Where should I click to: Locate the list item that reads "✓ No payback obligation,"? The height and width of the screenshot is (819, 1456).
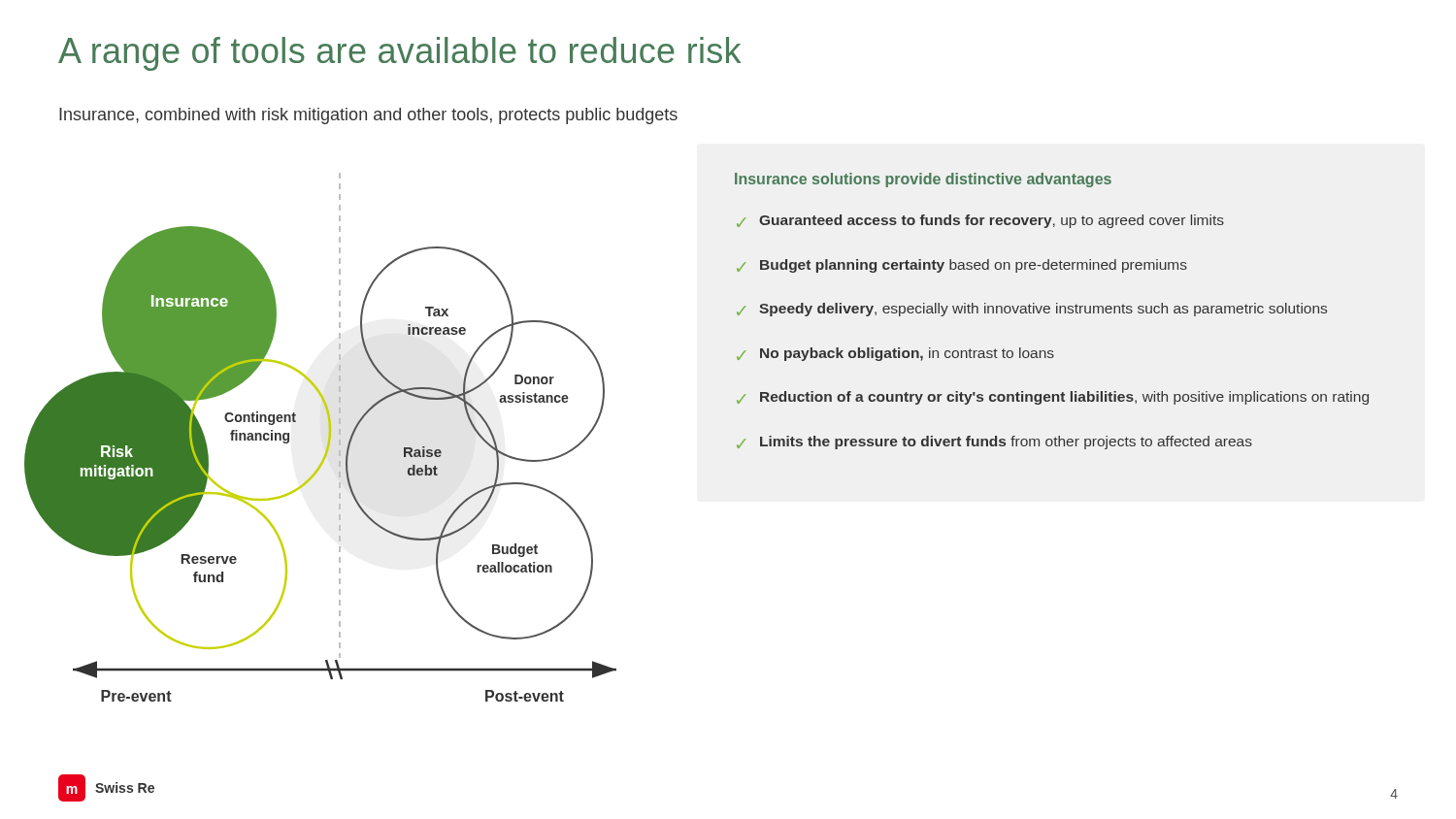[894, 356]
